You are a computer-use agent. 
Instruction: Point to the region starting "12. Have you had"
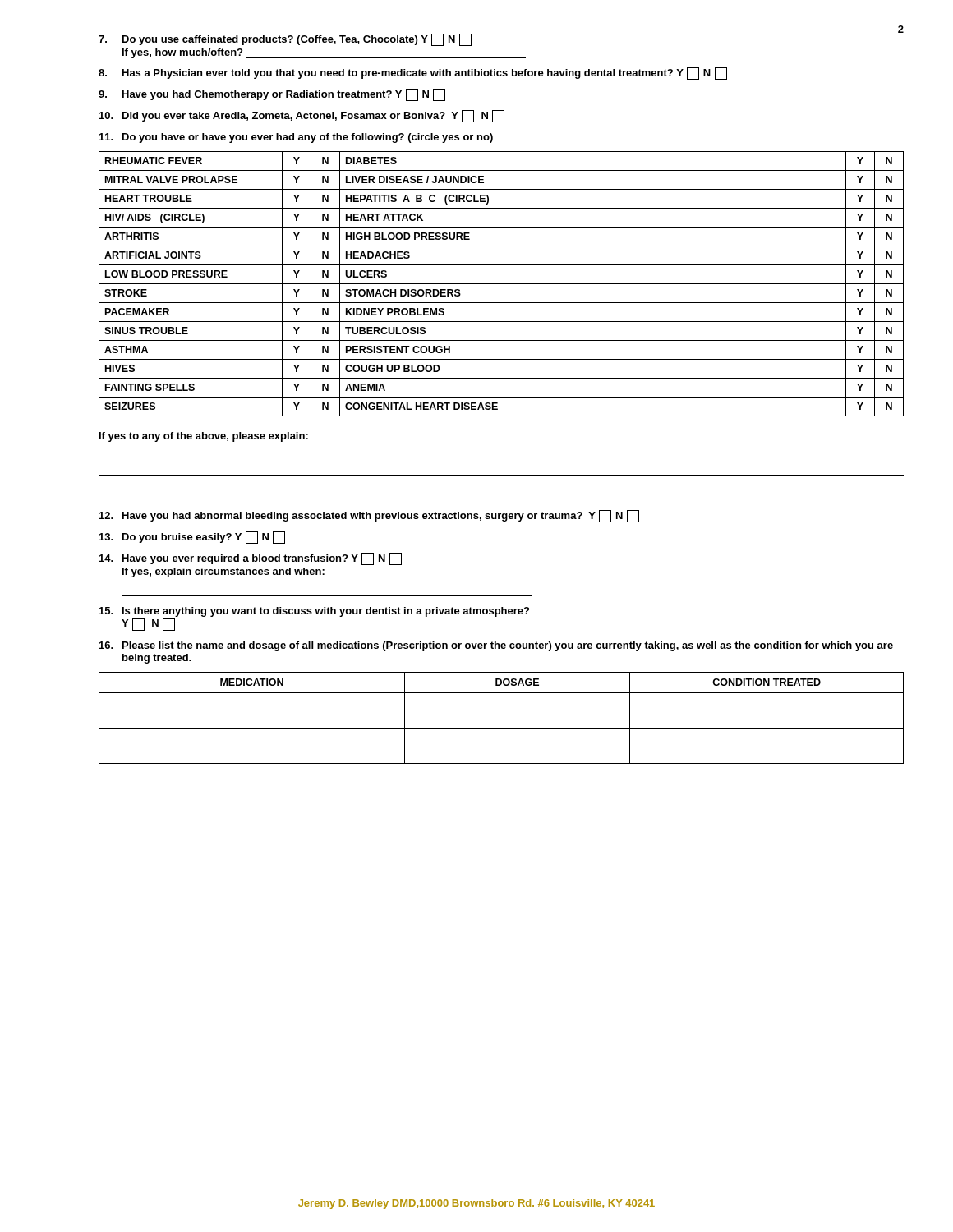tap(501, 516)
